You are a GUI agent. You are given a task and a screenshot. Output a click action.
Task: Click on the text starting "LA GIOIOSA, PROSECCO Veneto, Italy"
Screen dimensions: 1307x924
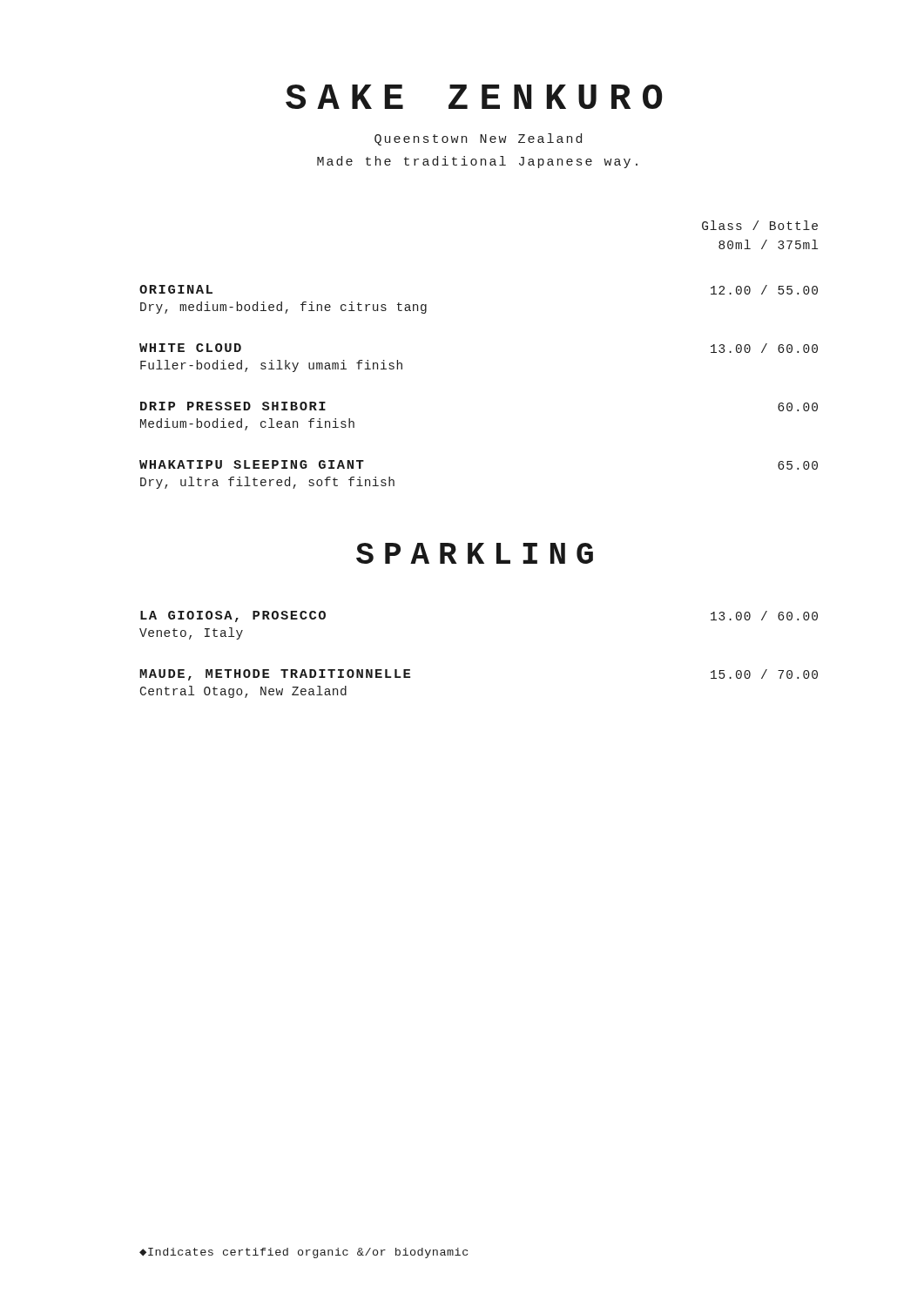189,617
